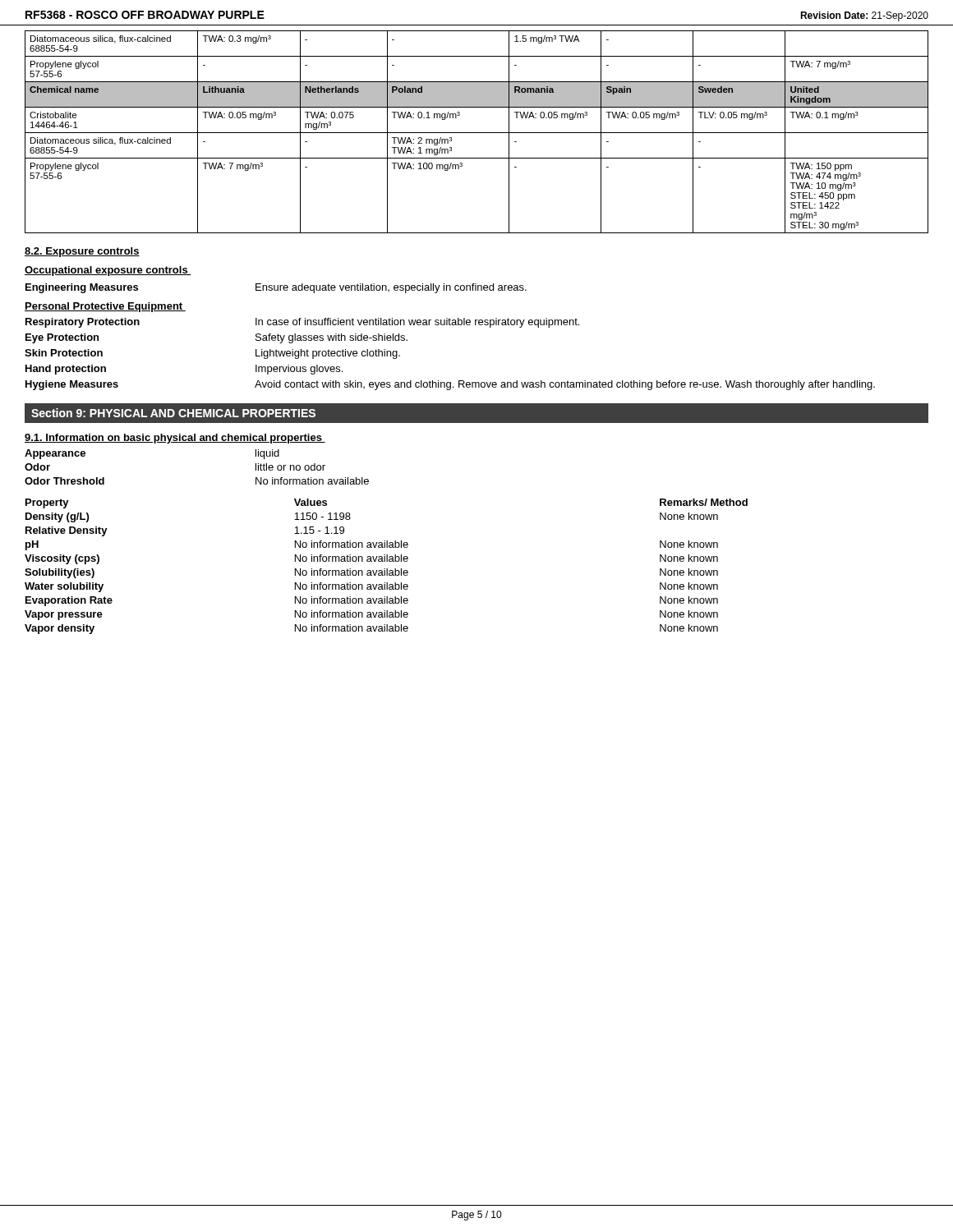Find the table that mentions "United Kingdom"
Image resolution: width=953 pixels, height=1232 pixels.
click(x=476, y=132)
